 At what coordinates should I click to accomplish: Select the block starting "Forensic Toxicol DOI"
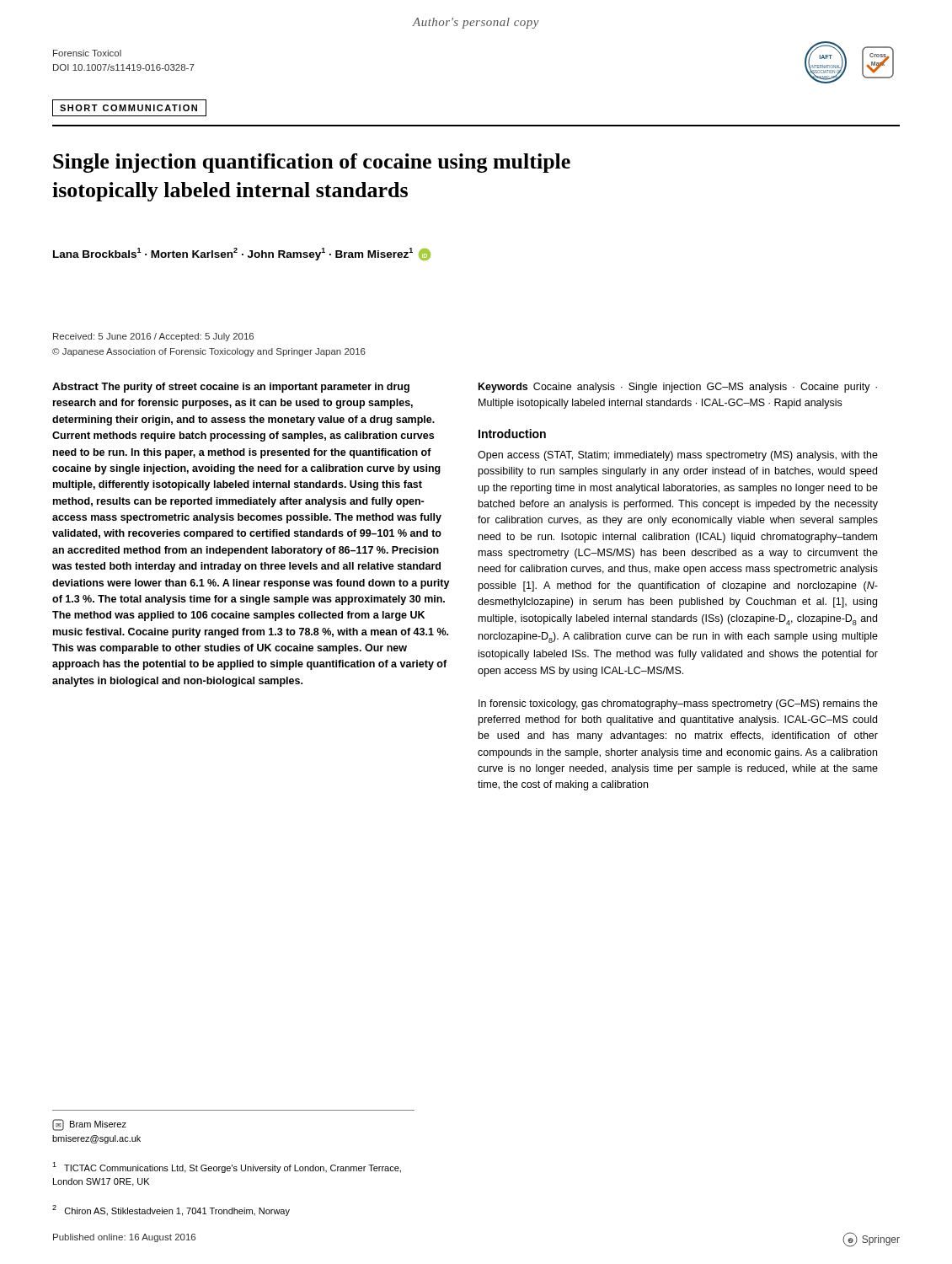pyautogui.click(x=123, y=60)
